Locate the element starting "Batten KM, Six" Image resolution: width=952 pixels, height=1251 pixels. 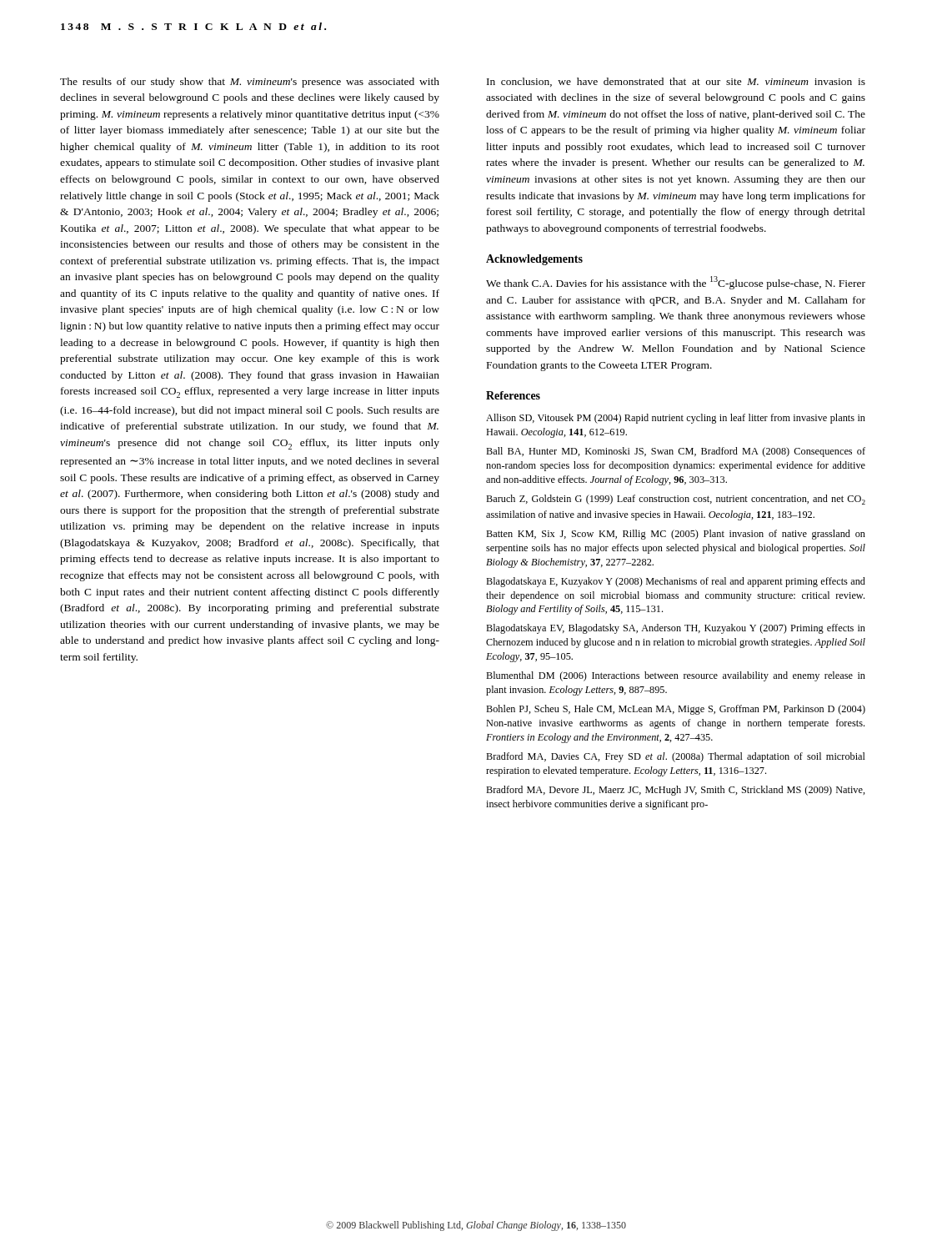tap(676, 548)
